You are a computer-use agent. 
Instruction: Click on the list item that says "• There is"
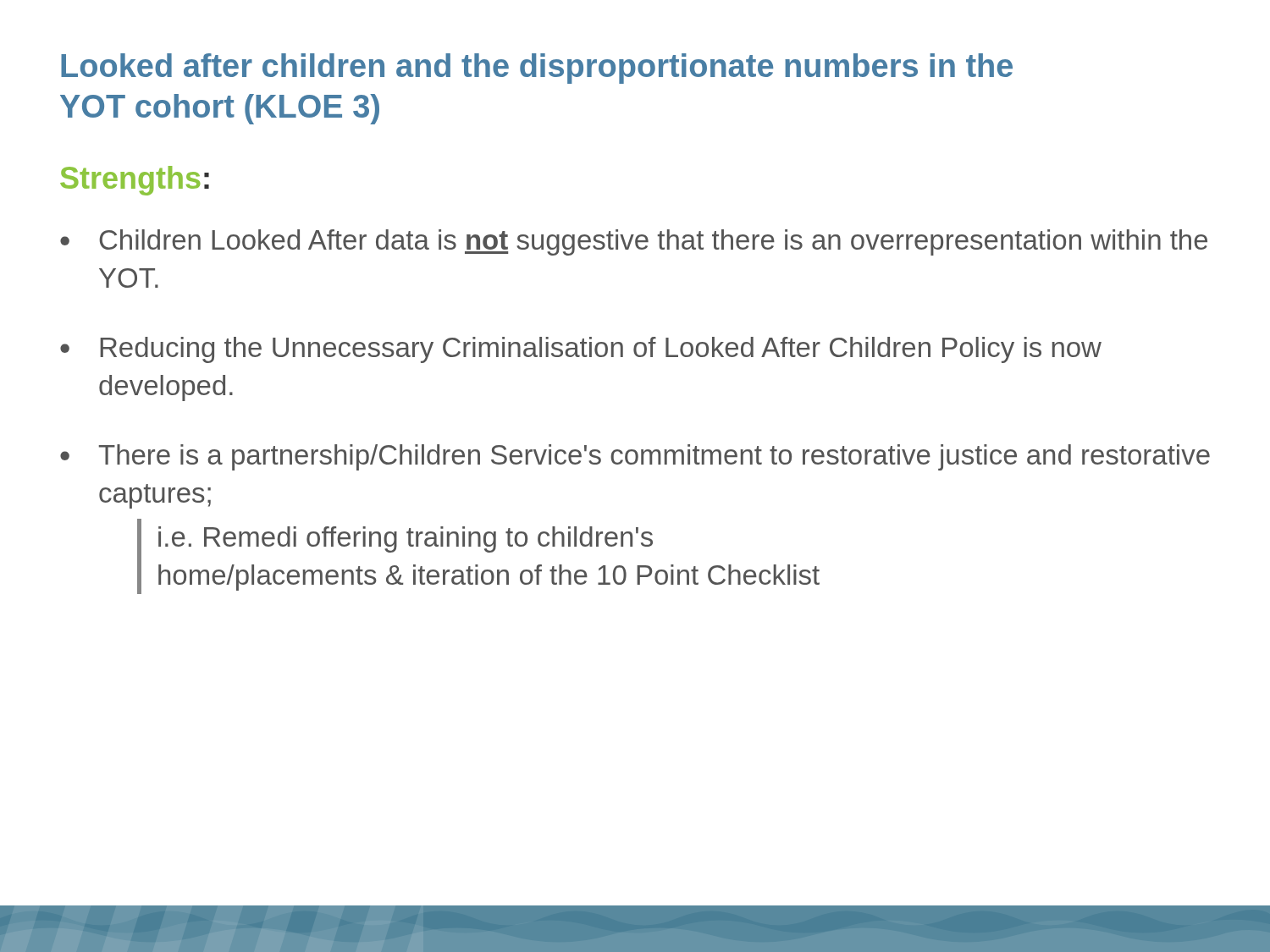click(635, 516)
